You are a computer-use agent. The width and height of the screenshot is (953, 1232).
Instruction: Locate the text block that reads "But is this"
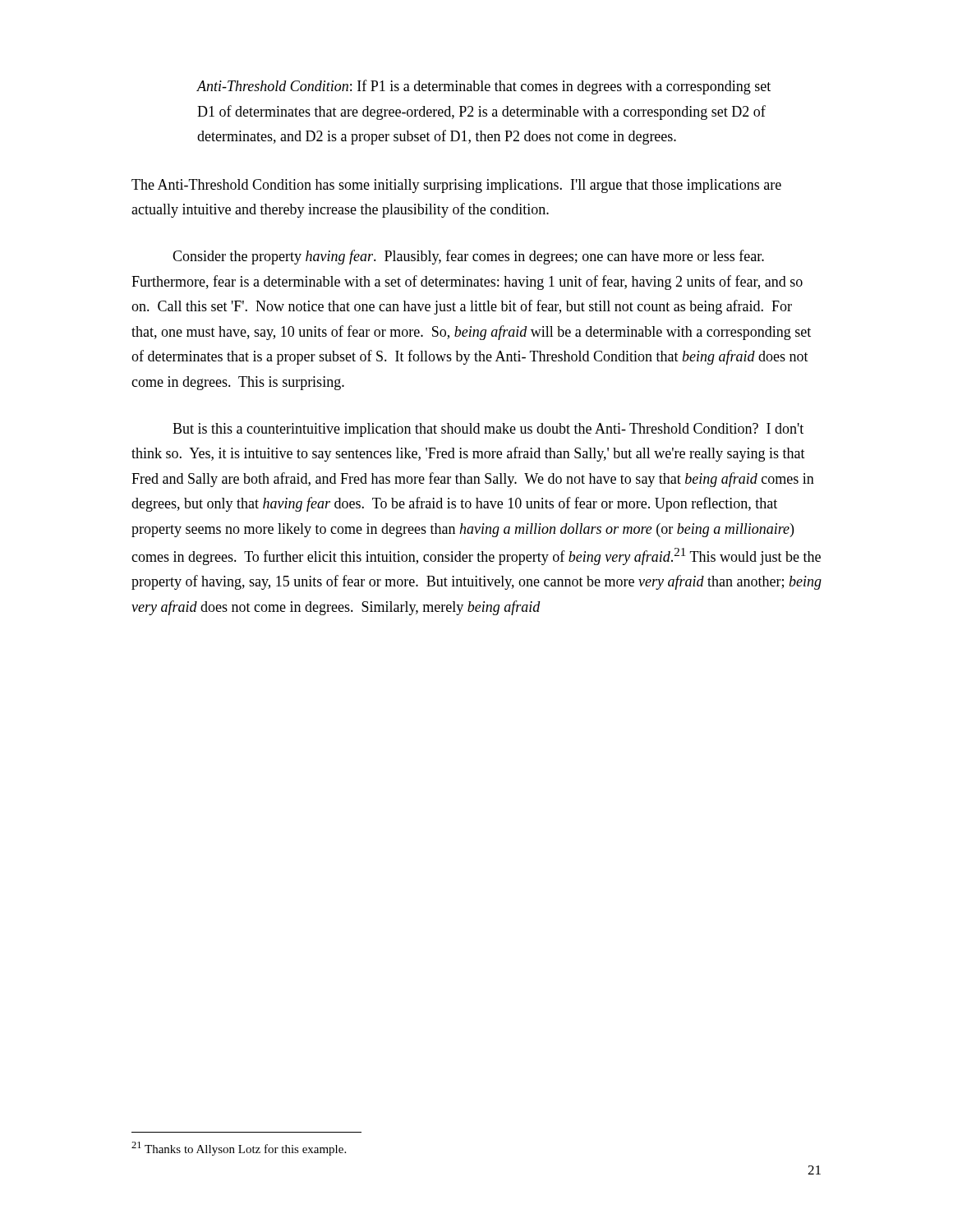(x=476, y=518)
